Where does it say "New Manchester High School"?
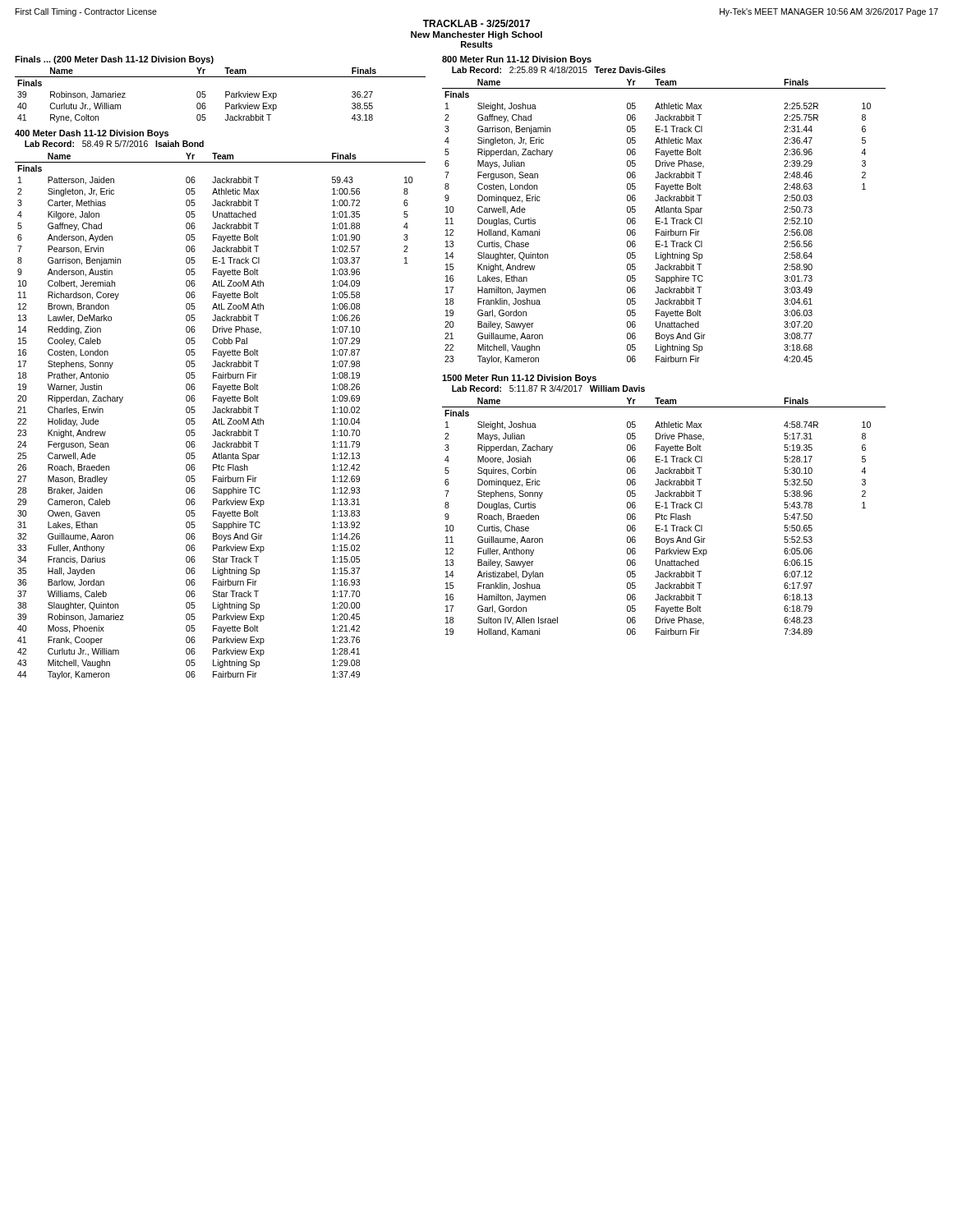This screenshot has height=1232, width=953. 476,34
